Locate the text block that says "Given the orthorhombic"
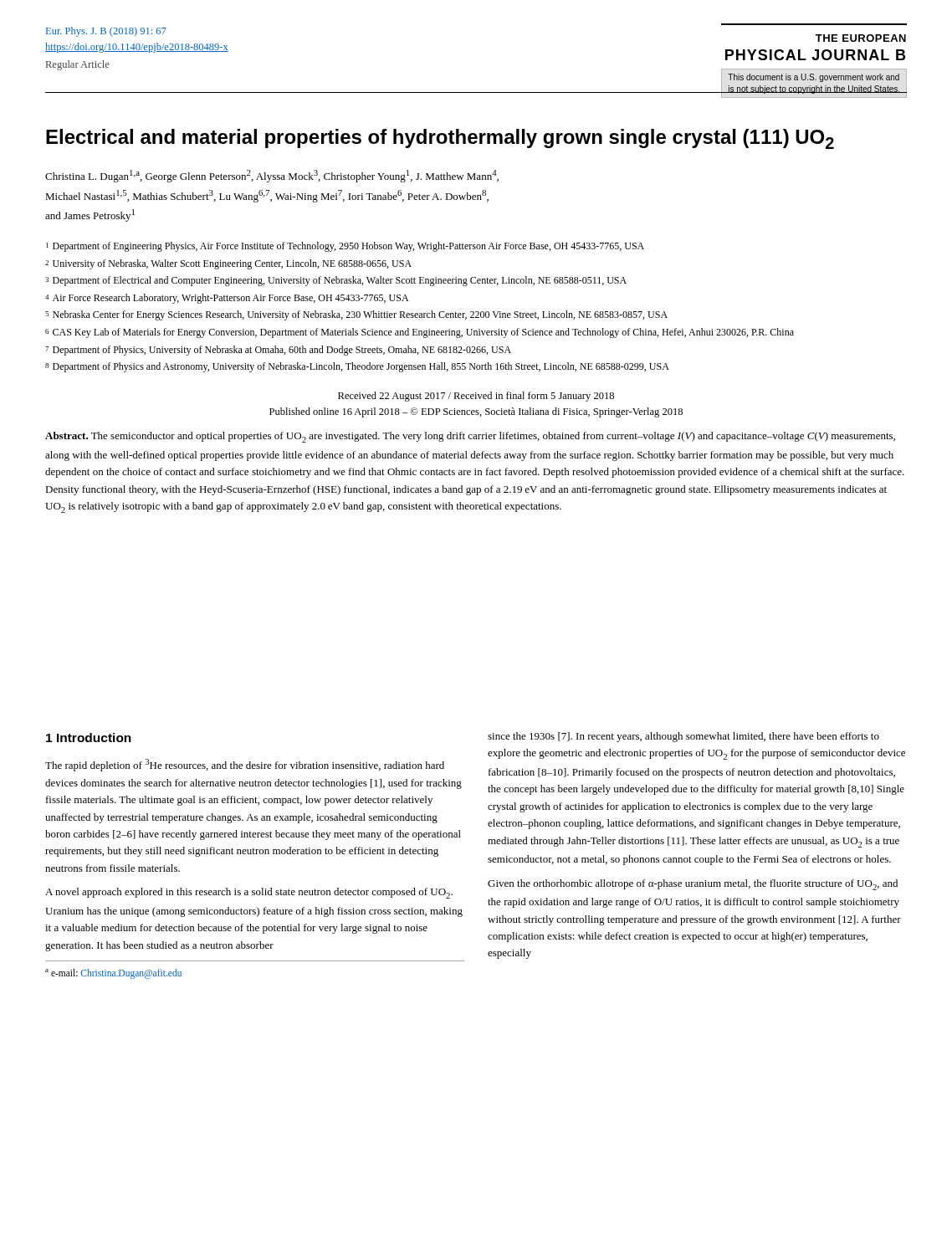The image size is (952, 1255). (x=694, y=918)
